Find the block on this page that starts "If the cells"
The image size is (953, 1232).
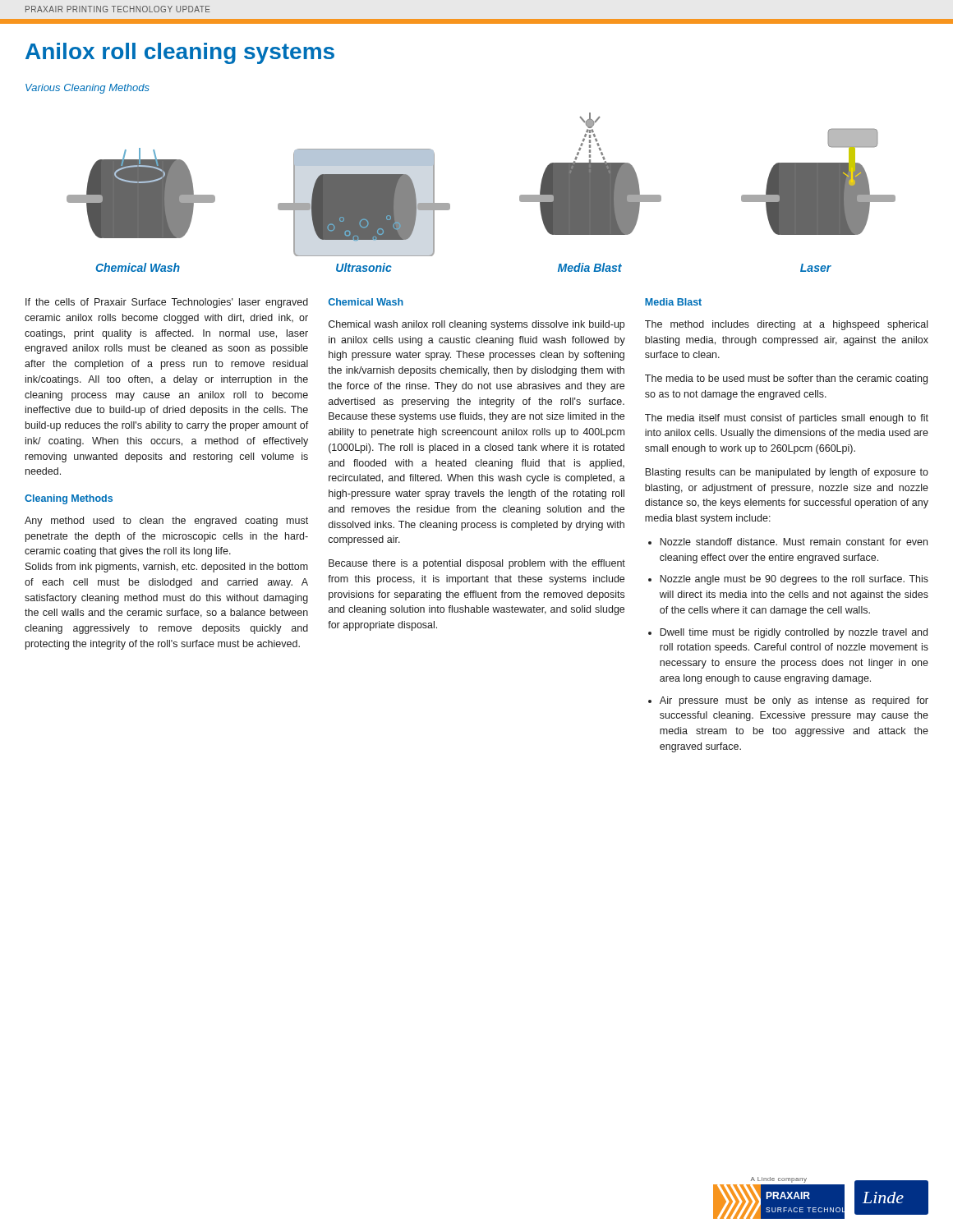(x=167, y=303)
